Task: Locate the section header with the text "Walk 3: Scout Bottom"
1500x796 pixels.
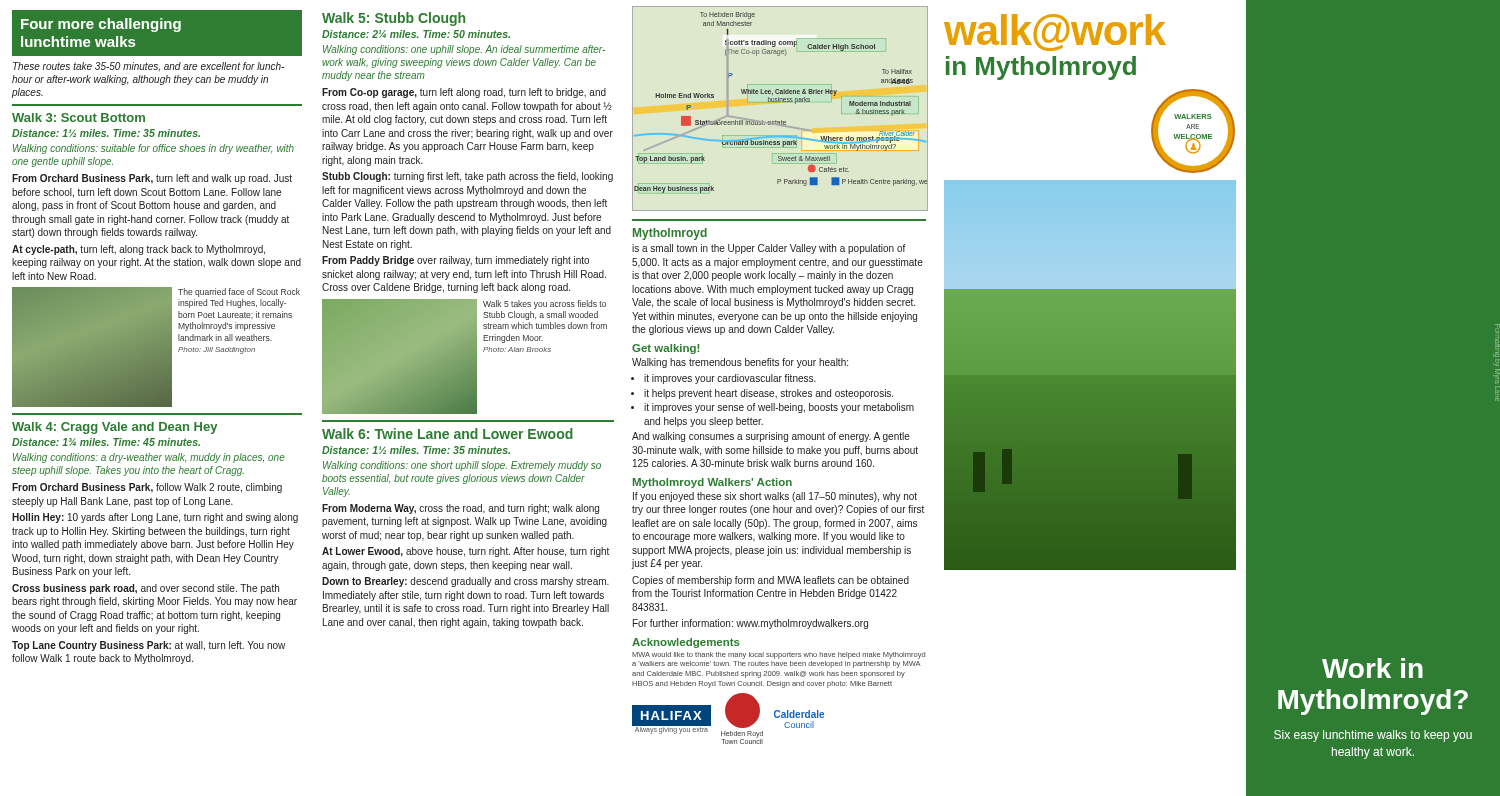Action: pyautogui.click(x=157, y=117)
